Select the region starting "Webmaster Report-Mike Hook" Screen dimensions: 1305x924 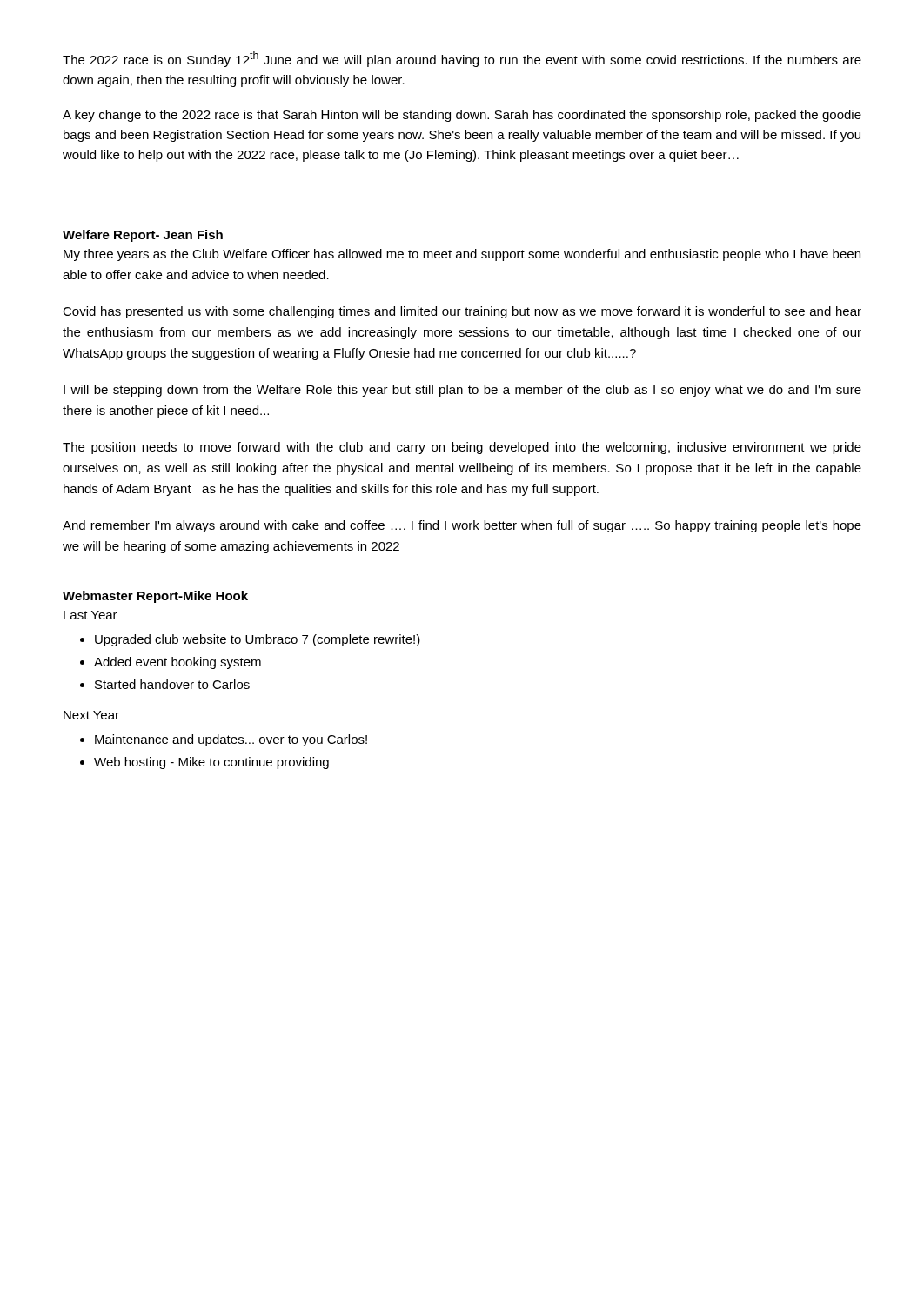tap(155, 596)
